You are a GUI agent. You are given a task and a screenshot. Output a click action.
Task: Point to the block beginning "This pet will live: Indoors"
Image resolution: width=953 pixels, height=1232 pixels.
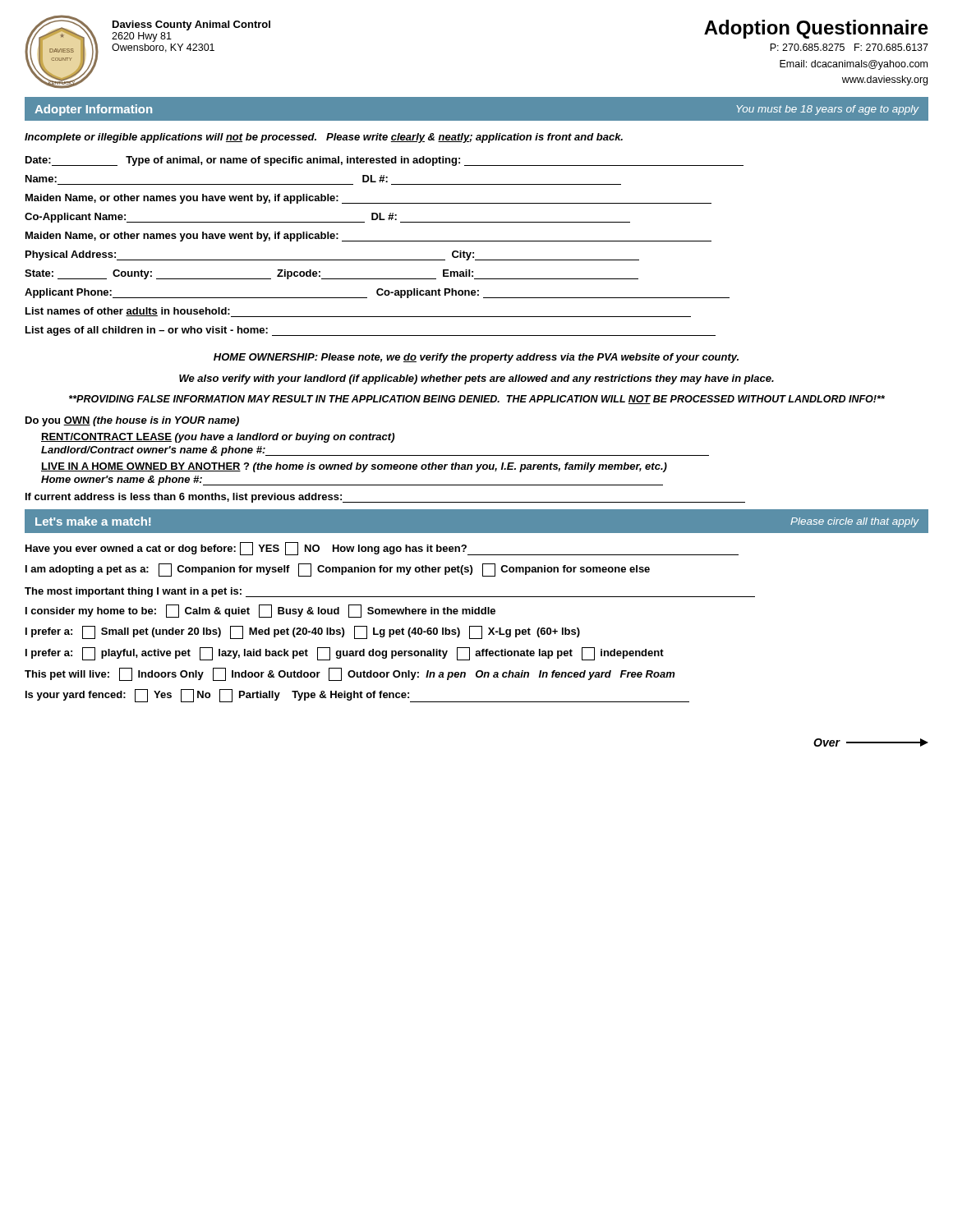pos(350,674)
